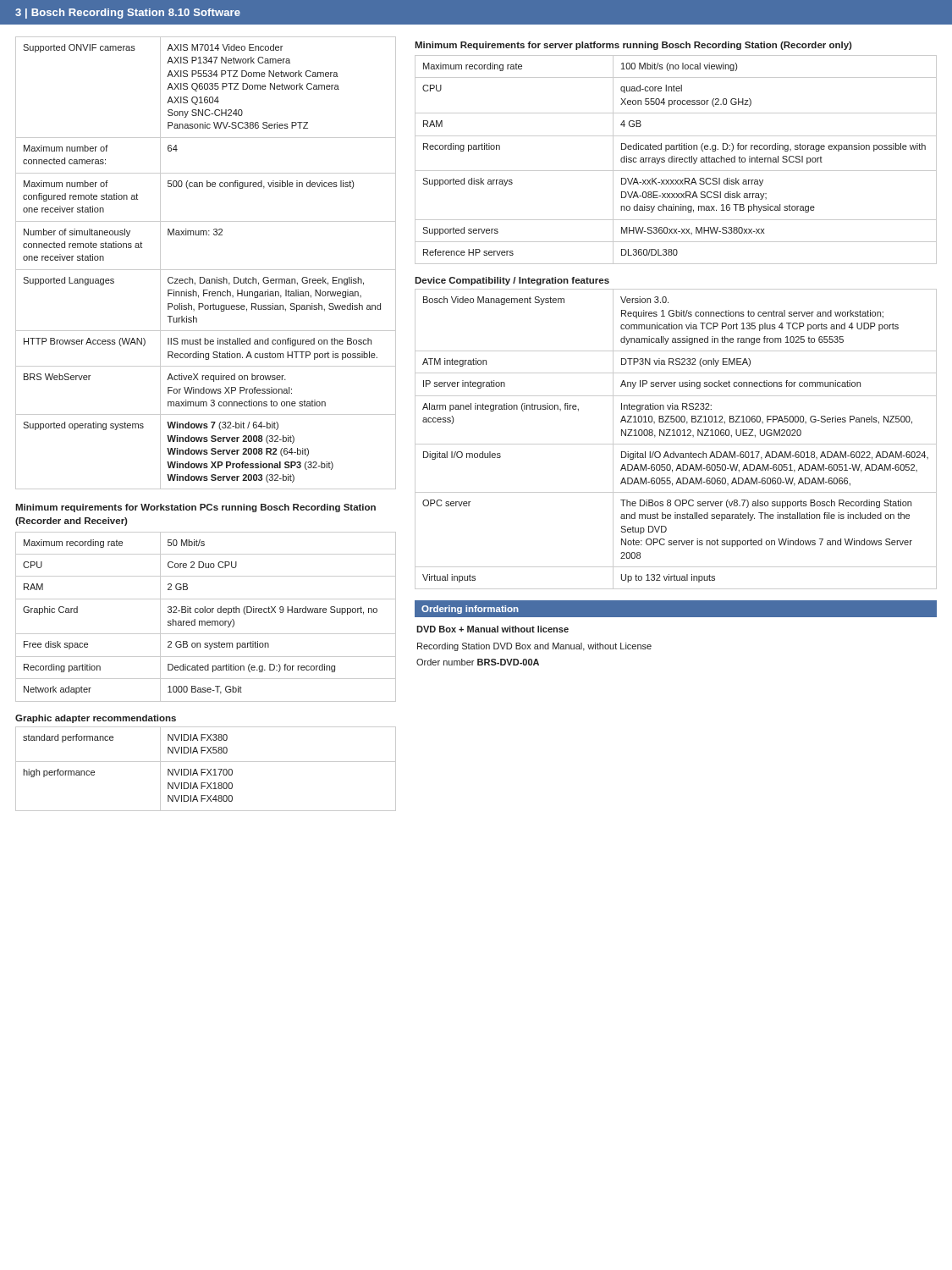This screenshot has width=952, height=1270.
Task: Locate the table with the text "Digital I/O Advantech"
Action: pyautogui.click(x=676, y=439)
